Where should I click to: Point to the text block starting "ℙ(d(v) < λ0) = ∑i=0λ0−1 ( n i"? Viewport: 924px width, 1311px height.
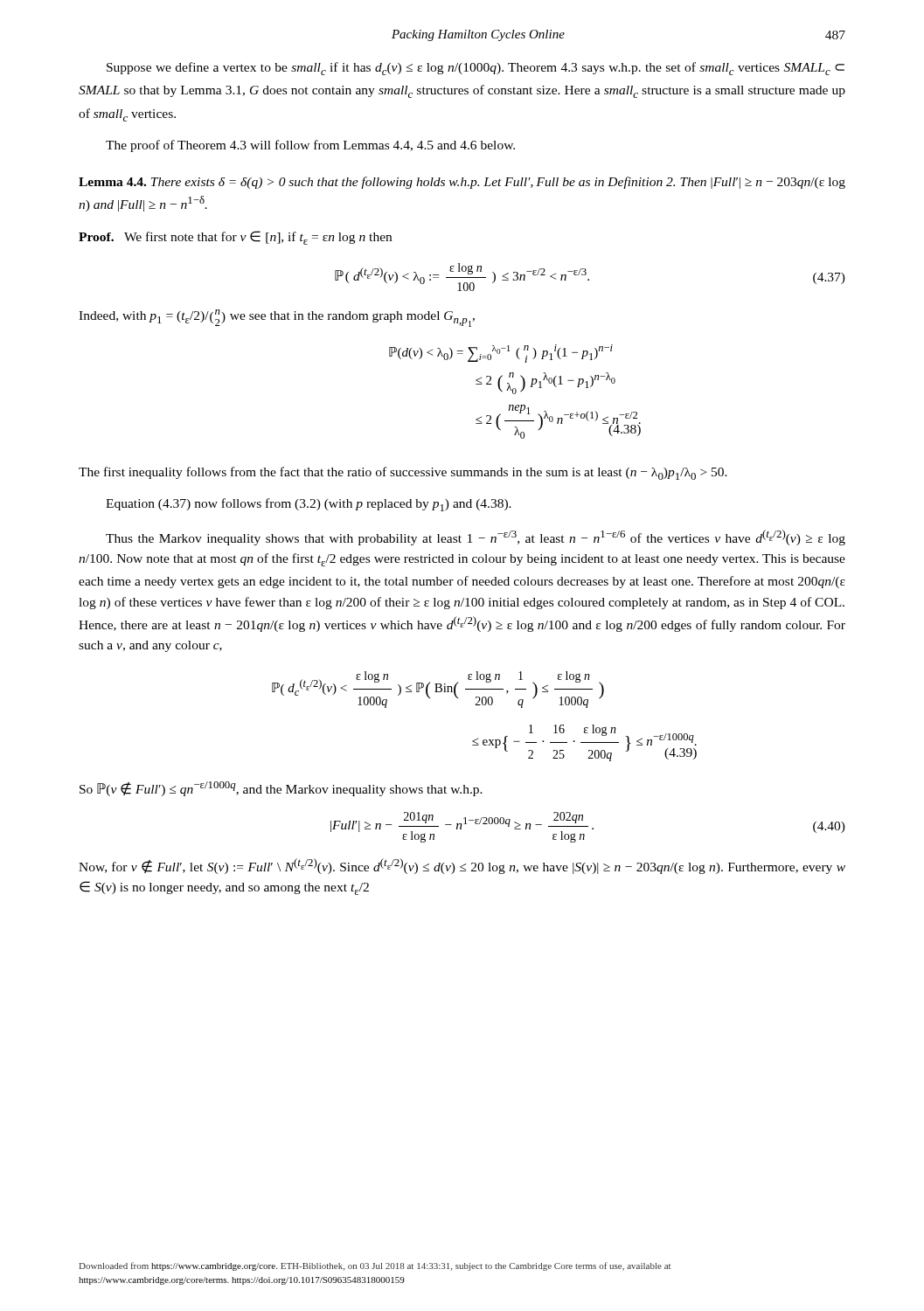[x=501, y=354]
